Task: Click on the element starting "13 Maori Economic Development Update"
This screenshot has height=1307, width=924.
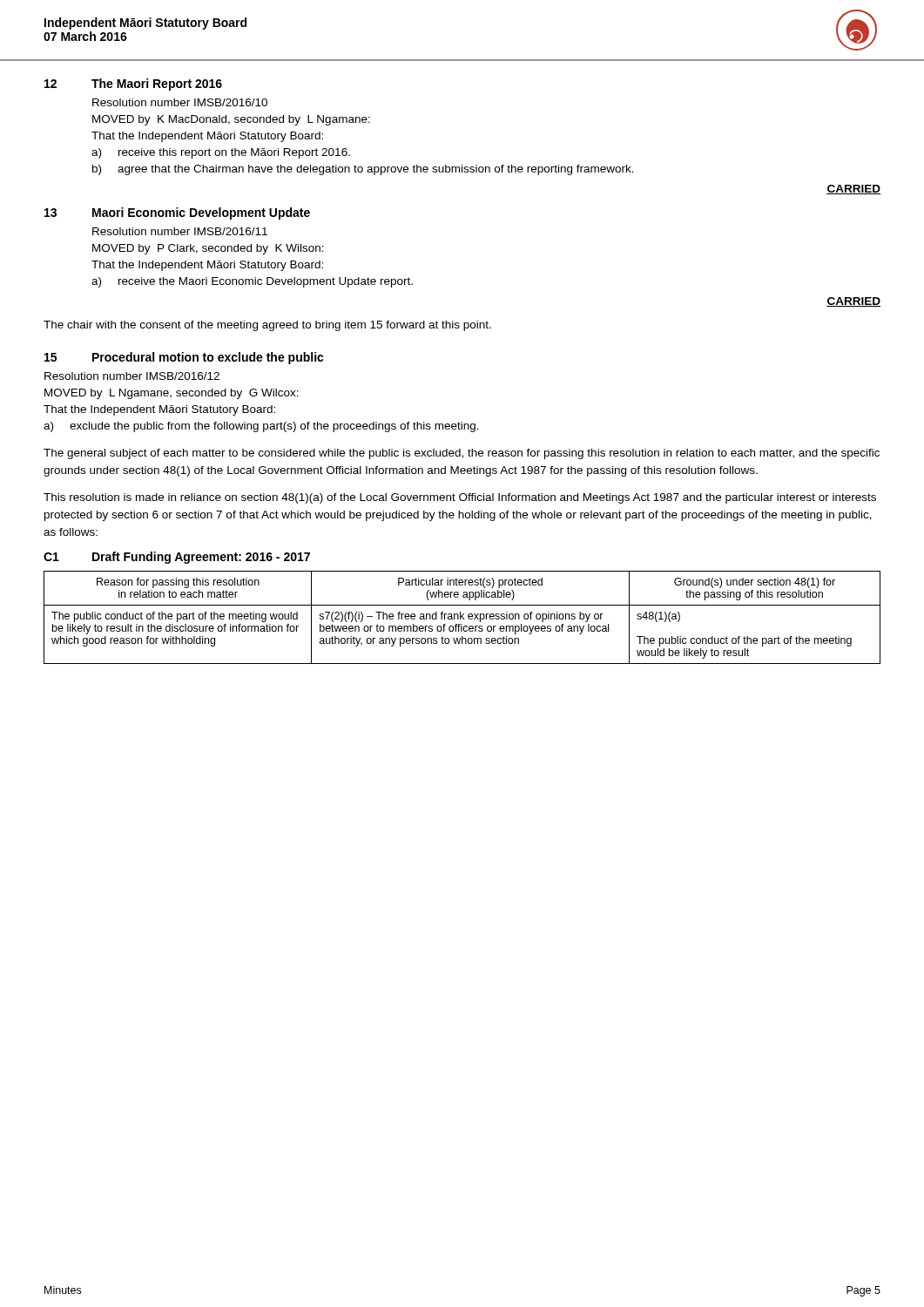Action: coord(177,213)
